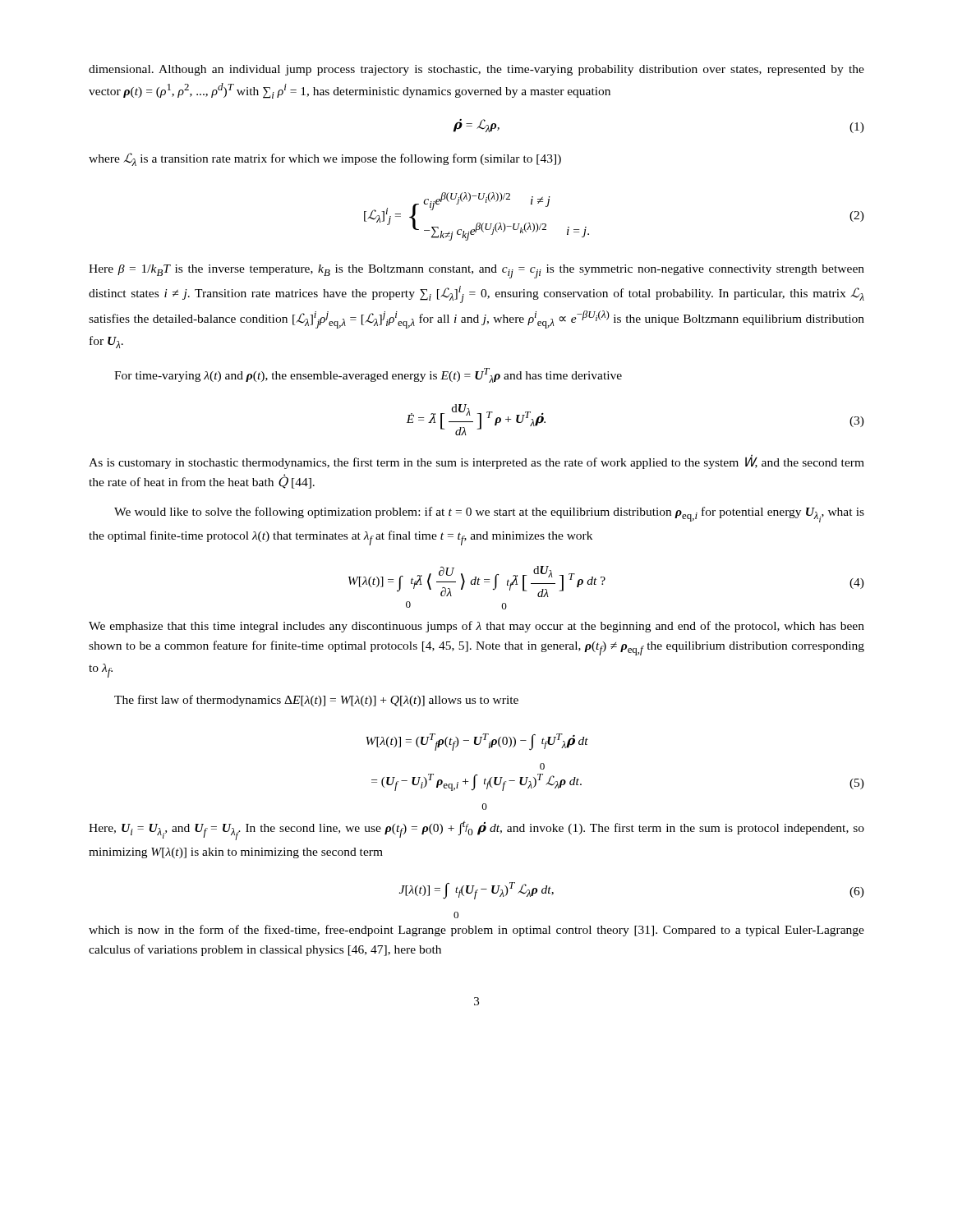The width and height of the screenshot is (953, 1232).
Task: Point to the block starting "As is customary in stochastic thermodynamics, the"
Action: pyautogui.click(x=476, y=472)
